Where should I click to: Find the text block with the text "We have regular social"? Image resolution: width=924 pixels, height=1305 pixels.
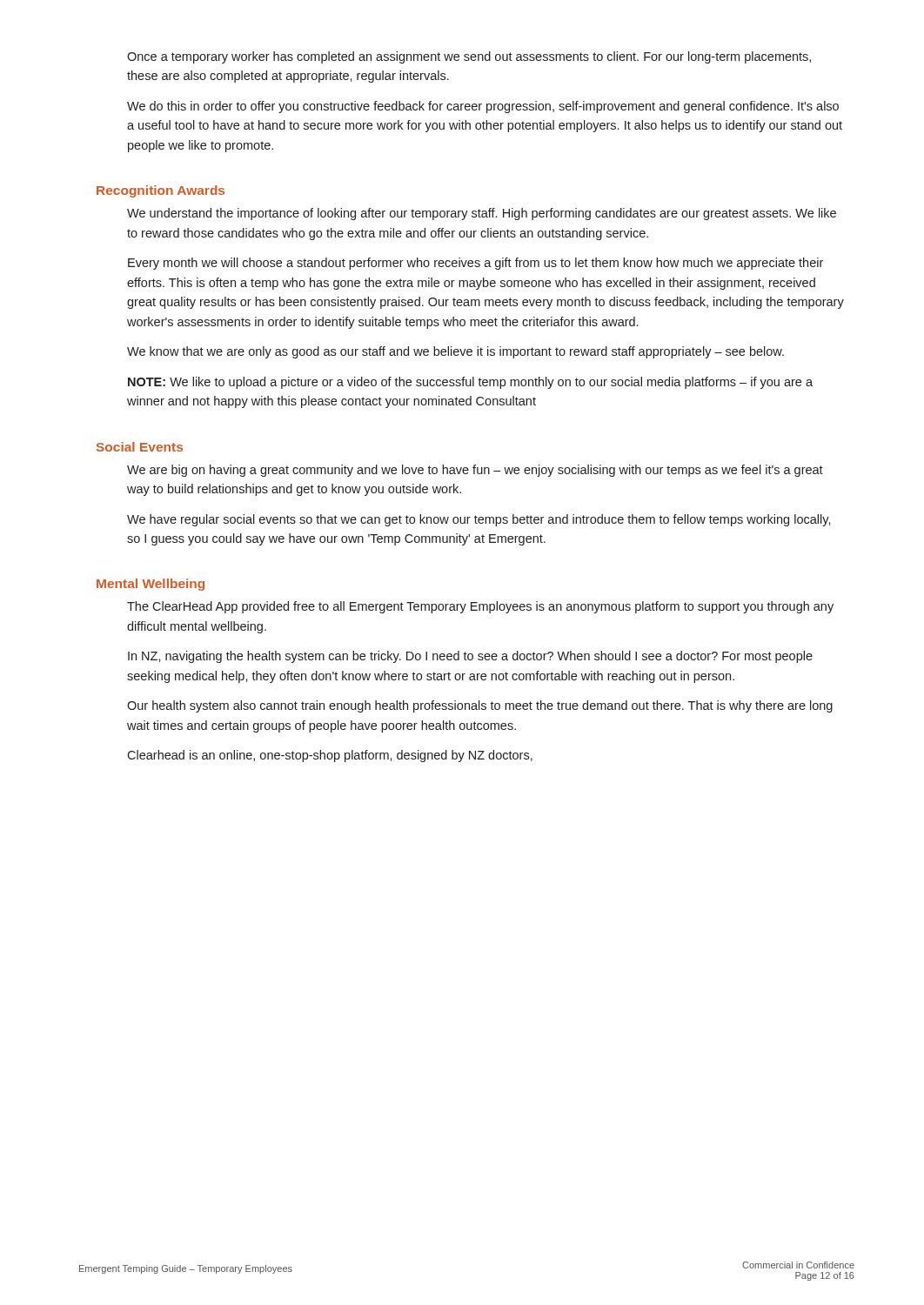(x=479, y=529)
